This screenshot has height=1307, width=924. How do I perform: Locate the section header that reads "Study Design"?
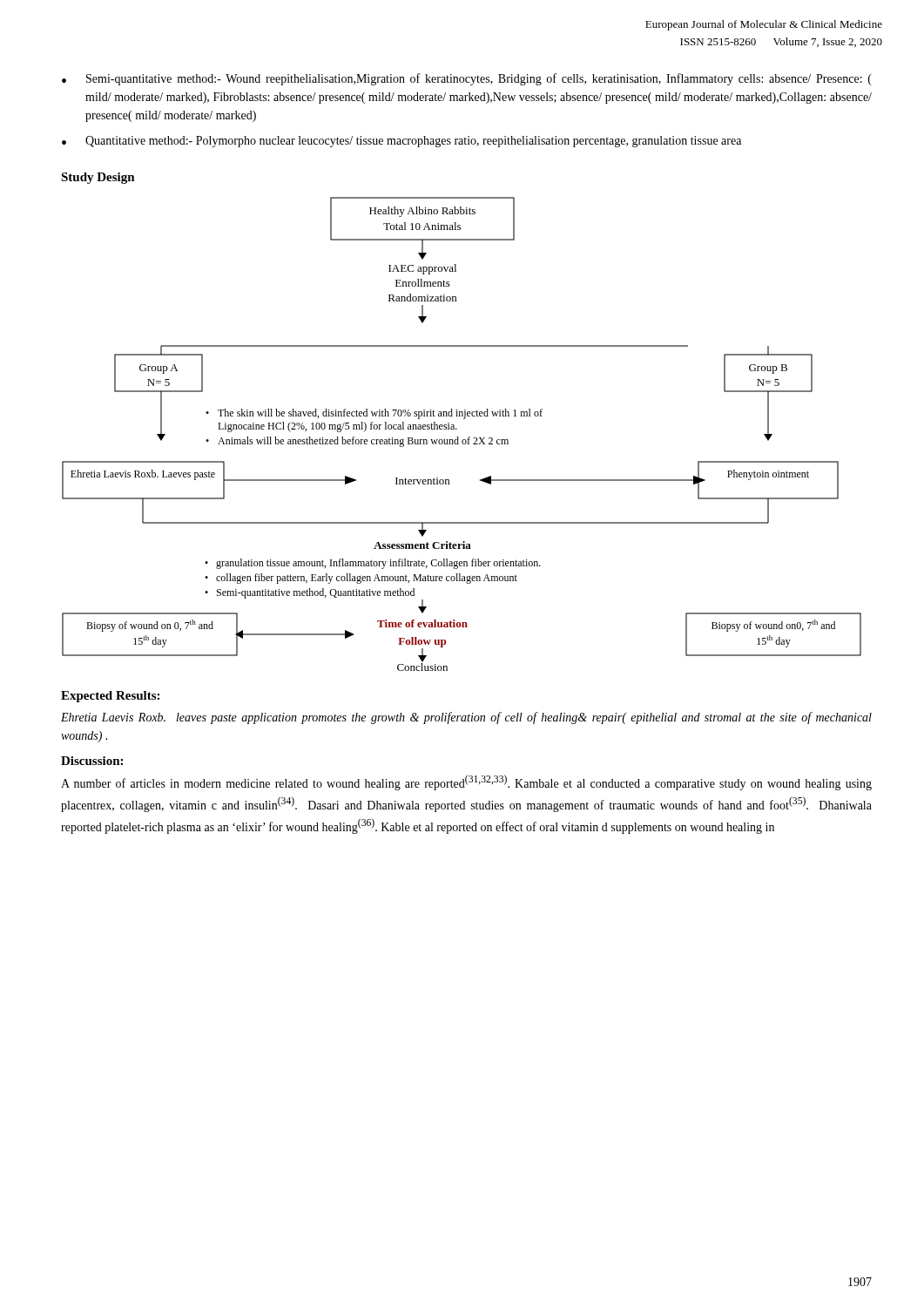98,177
